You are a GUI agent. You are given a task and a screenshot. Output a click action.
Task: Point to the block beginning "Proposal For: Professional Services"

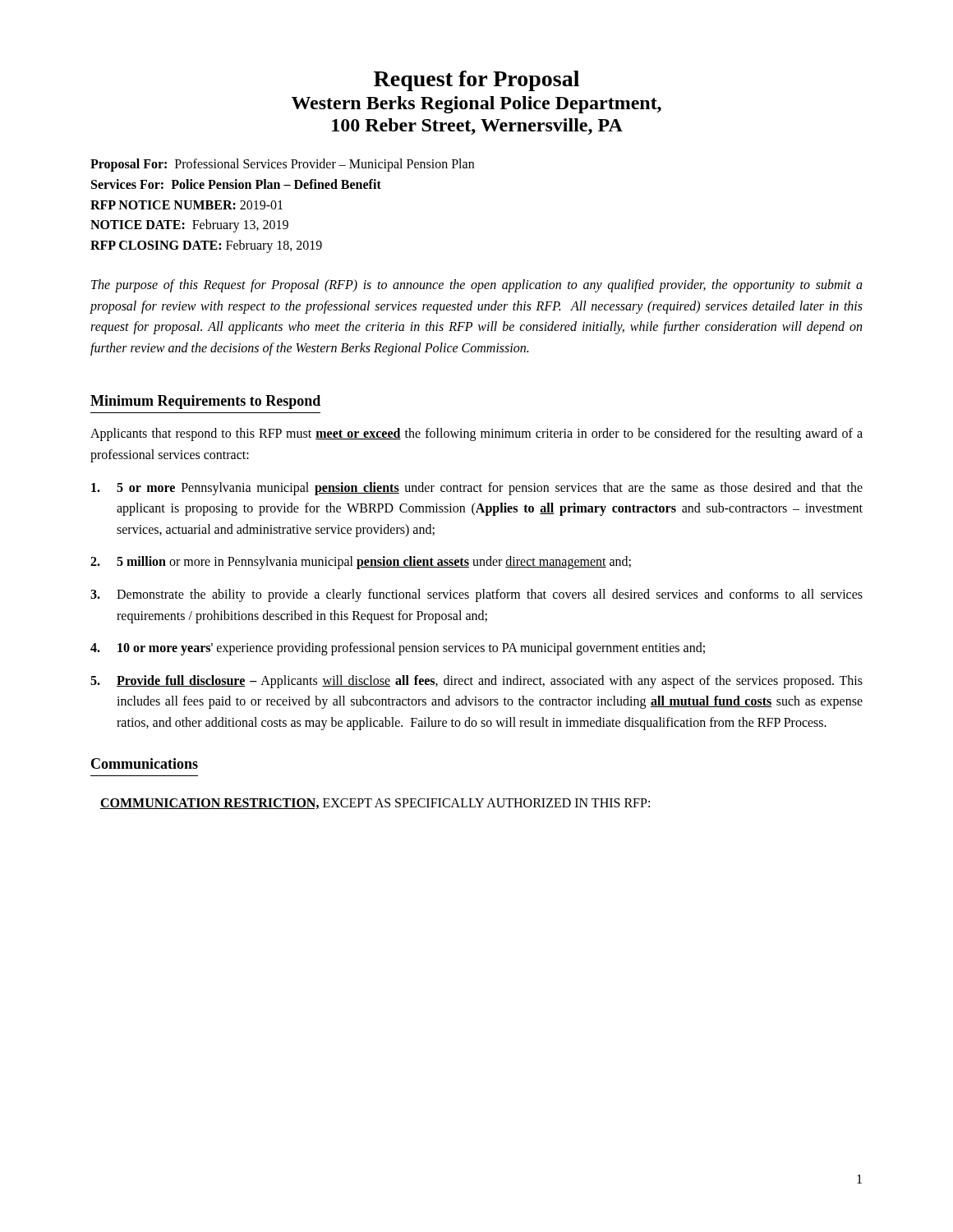tap(282, 165)
